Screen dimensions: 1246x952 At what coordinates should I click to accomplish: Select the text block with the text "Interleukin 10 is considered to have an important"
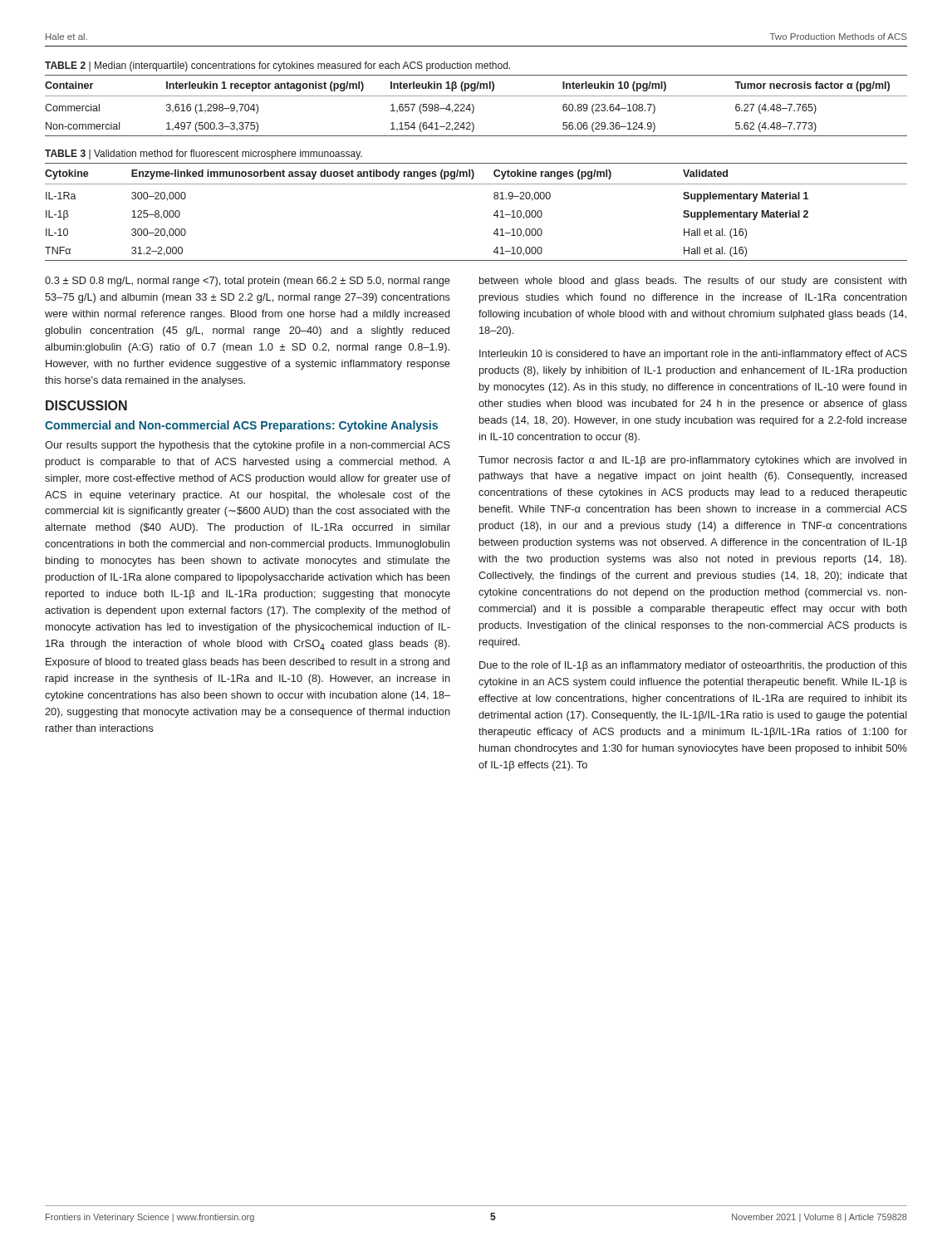[x=693, y=395]
